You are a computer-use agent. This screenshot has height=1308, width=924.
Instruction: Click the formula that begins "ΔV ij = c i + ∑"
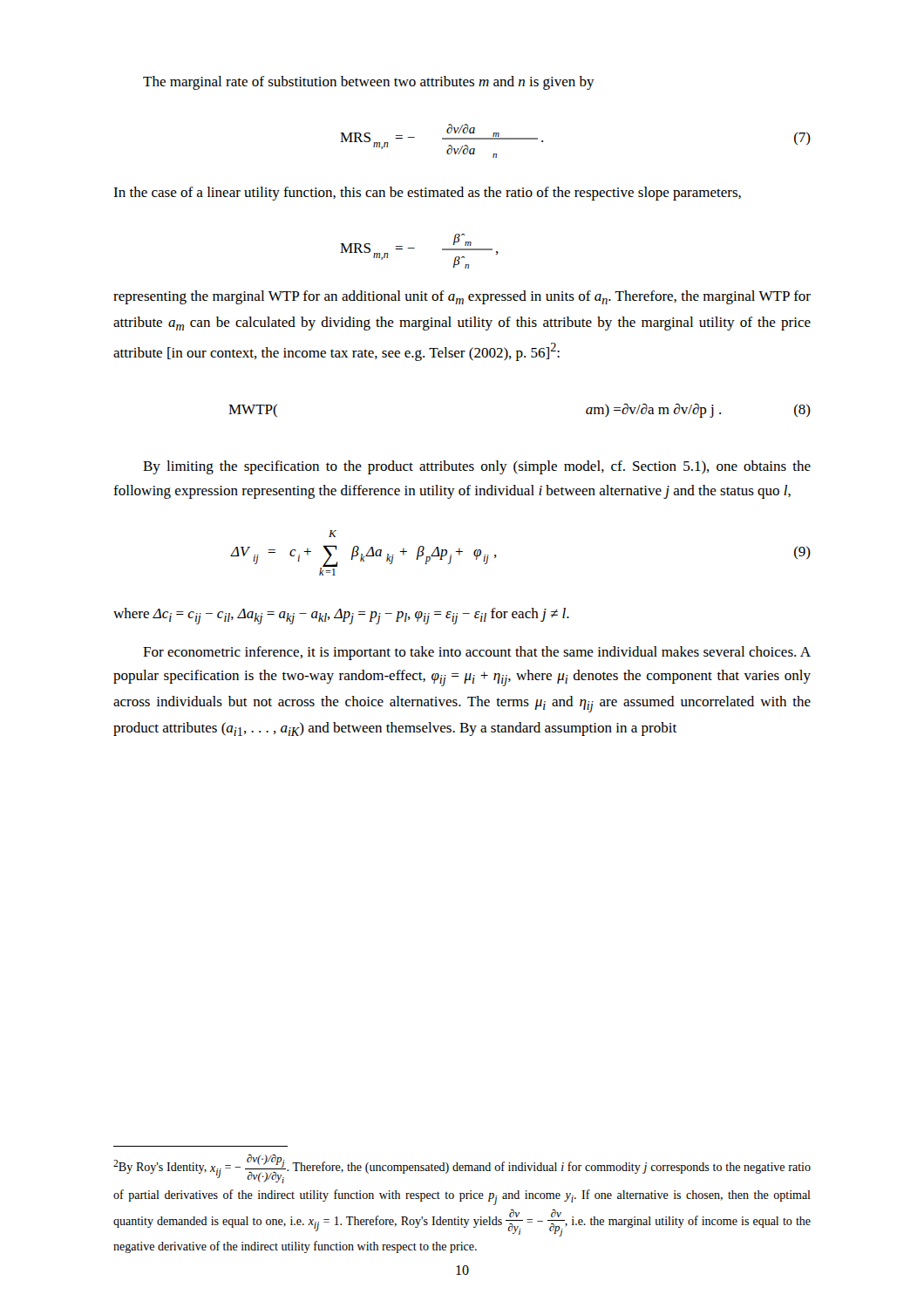tap(333, 534)
